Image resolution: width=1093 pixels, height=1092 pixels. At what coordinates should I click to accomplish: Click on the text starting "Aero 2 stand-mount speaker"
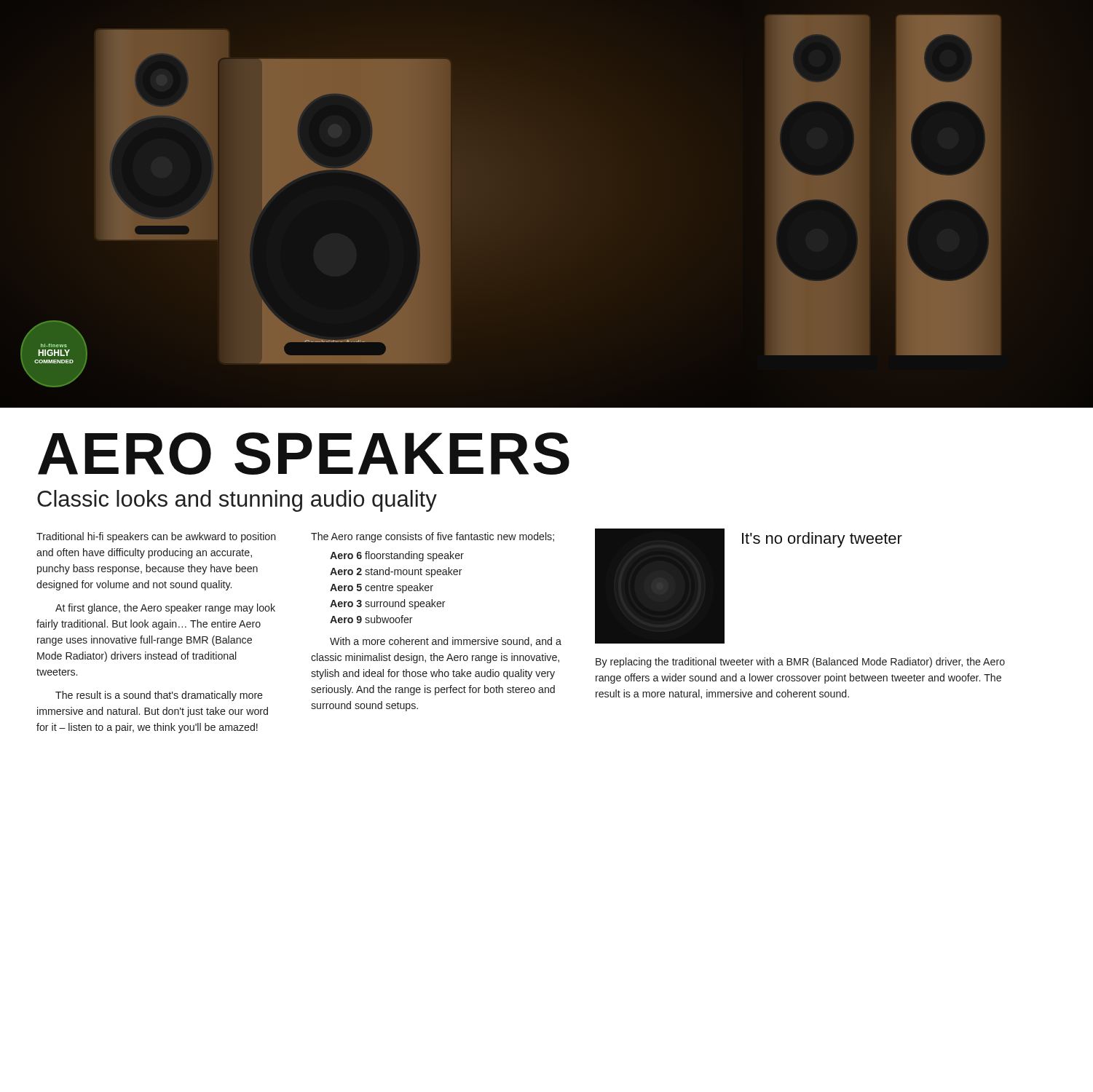tap(396, 571)
